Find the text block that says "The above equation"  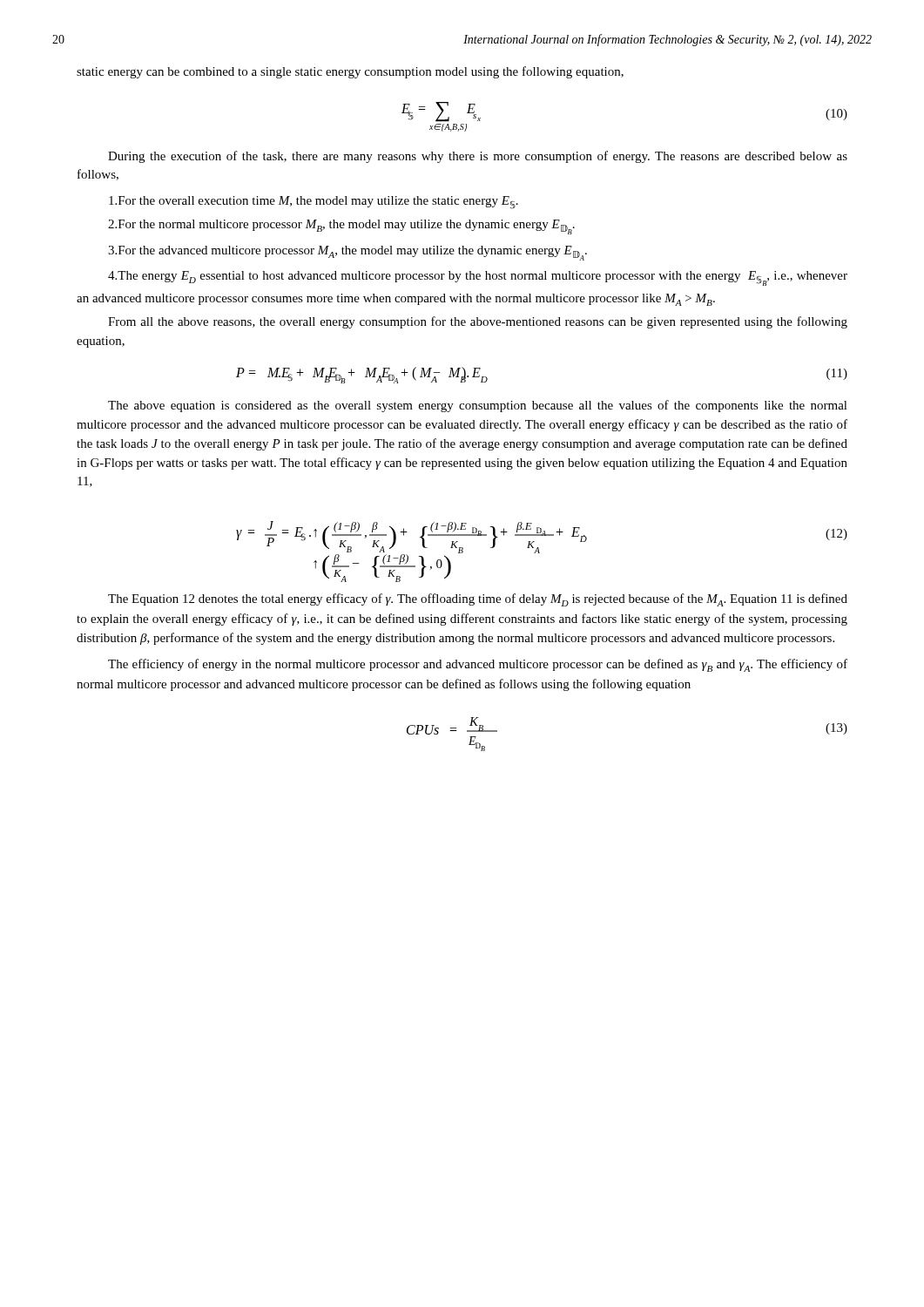point(462,444)
